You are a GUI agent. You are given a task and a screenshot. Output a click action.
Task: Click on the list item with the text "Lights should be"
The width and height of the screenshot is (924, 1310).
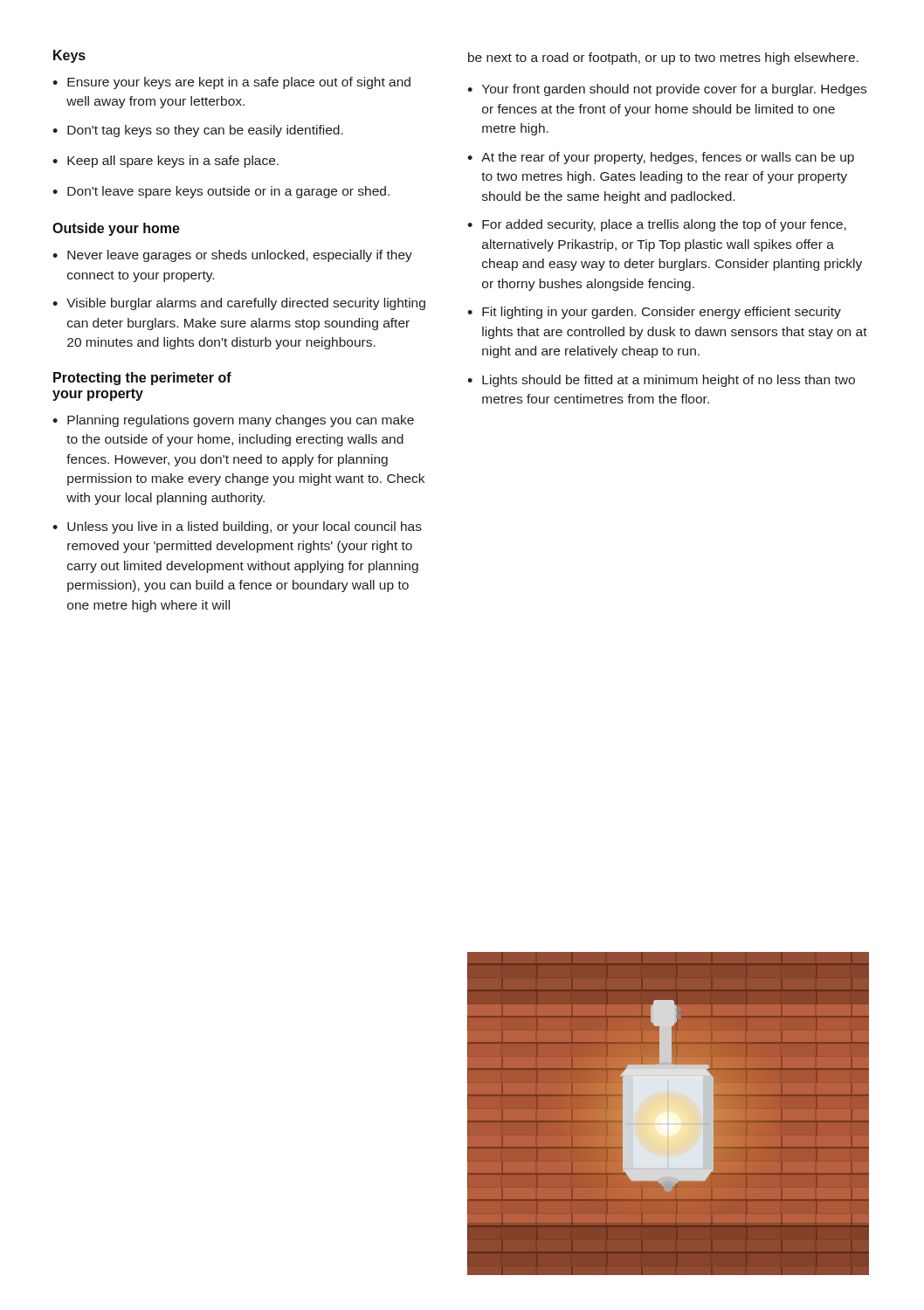(x=675, y=390)
